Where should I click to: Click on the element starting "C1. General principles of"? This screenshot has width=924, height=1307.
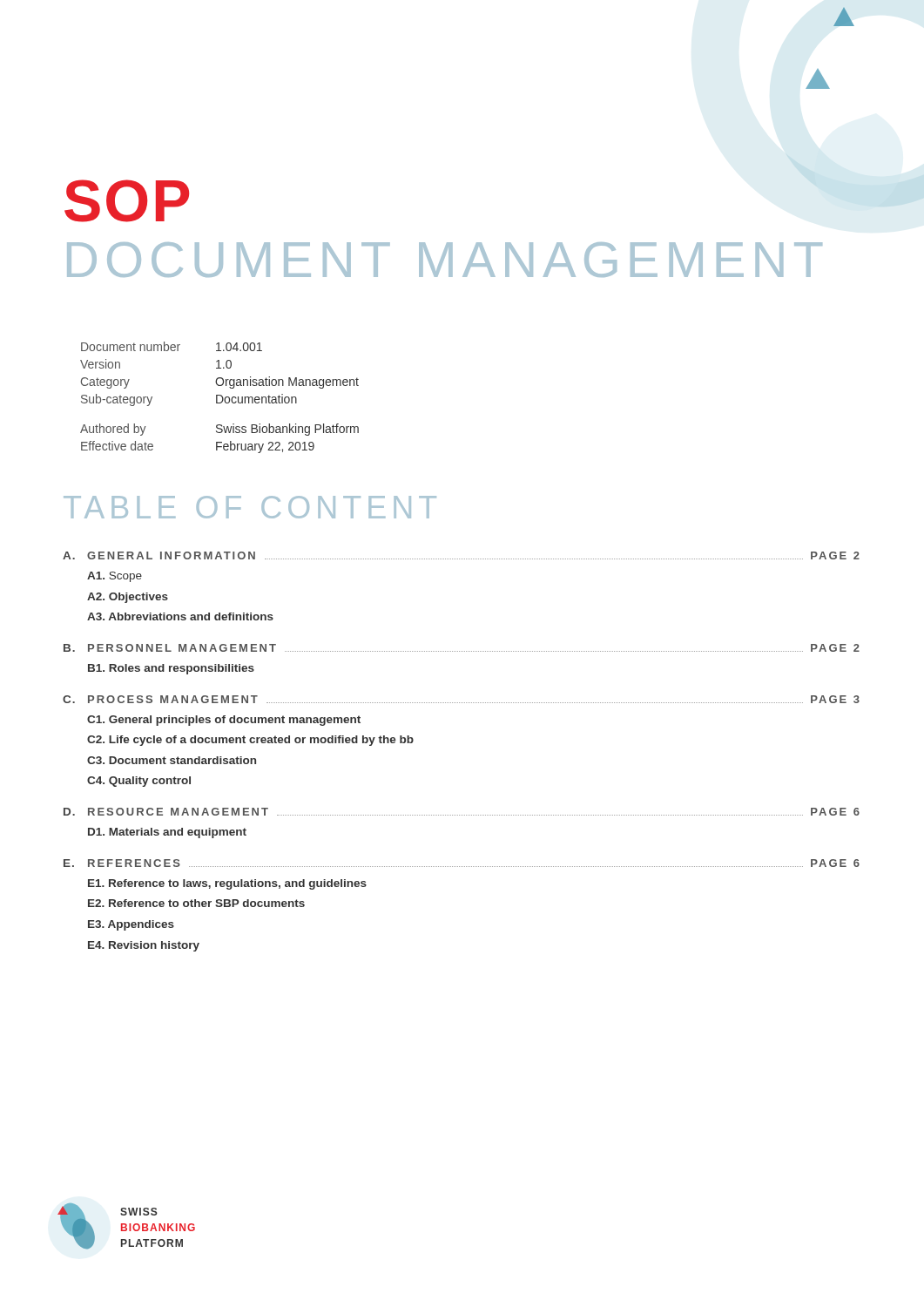pyautogui.click(x=224, y=719)
